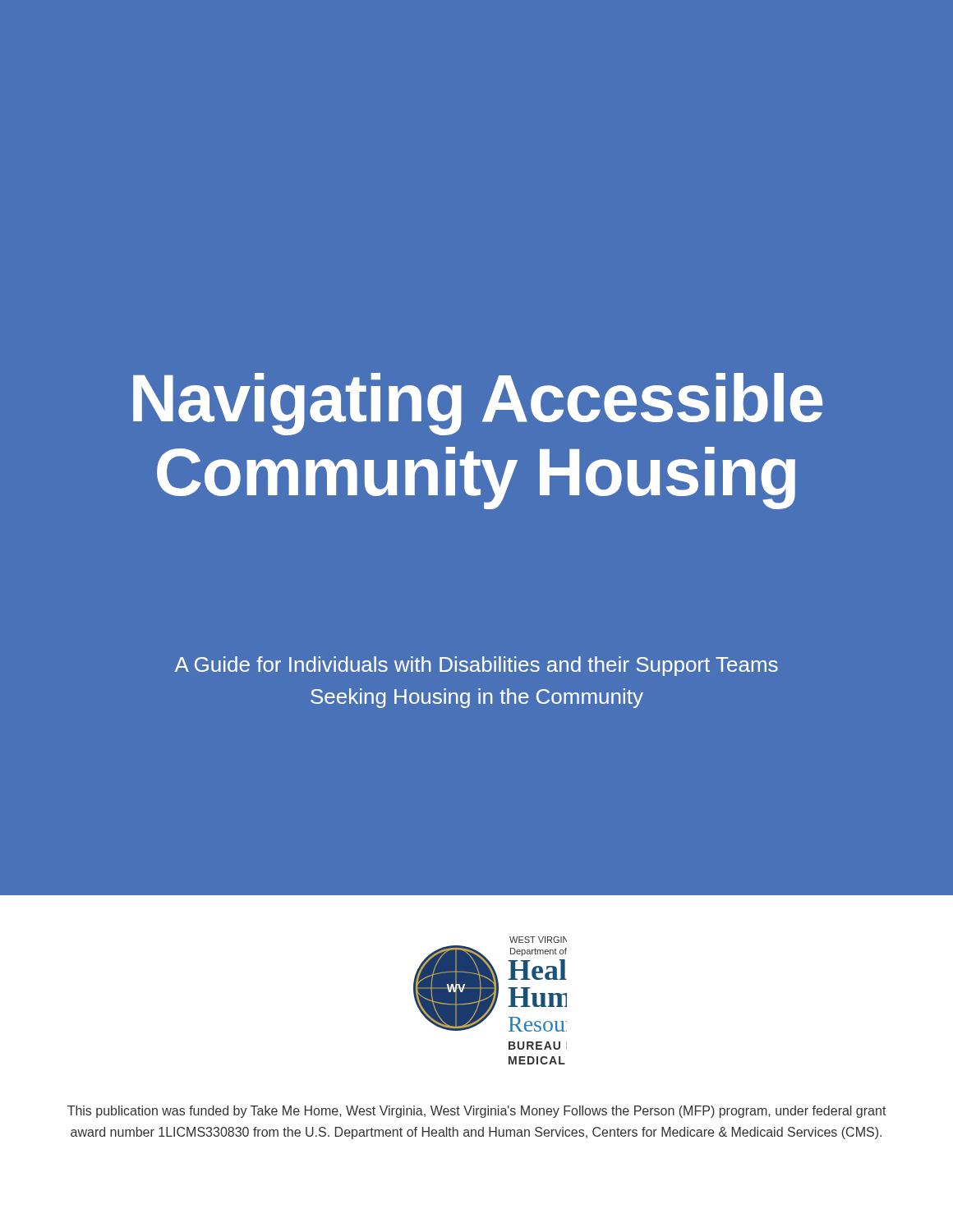The width and height of the screenshot is (953, 1232).
Task: Click the title
Action: click(x=476, y=435)
